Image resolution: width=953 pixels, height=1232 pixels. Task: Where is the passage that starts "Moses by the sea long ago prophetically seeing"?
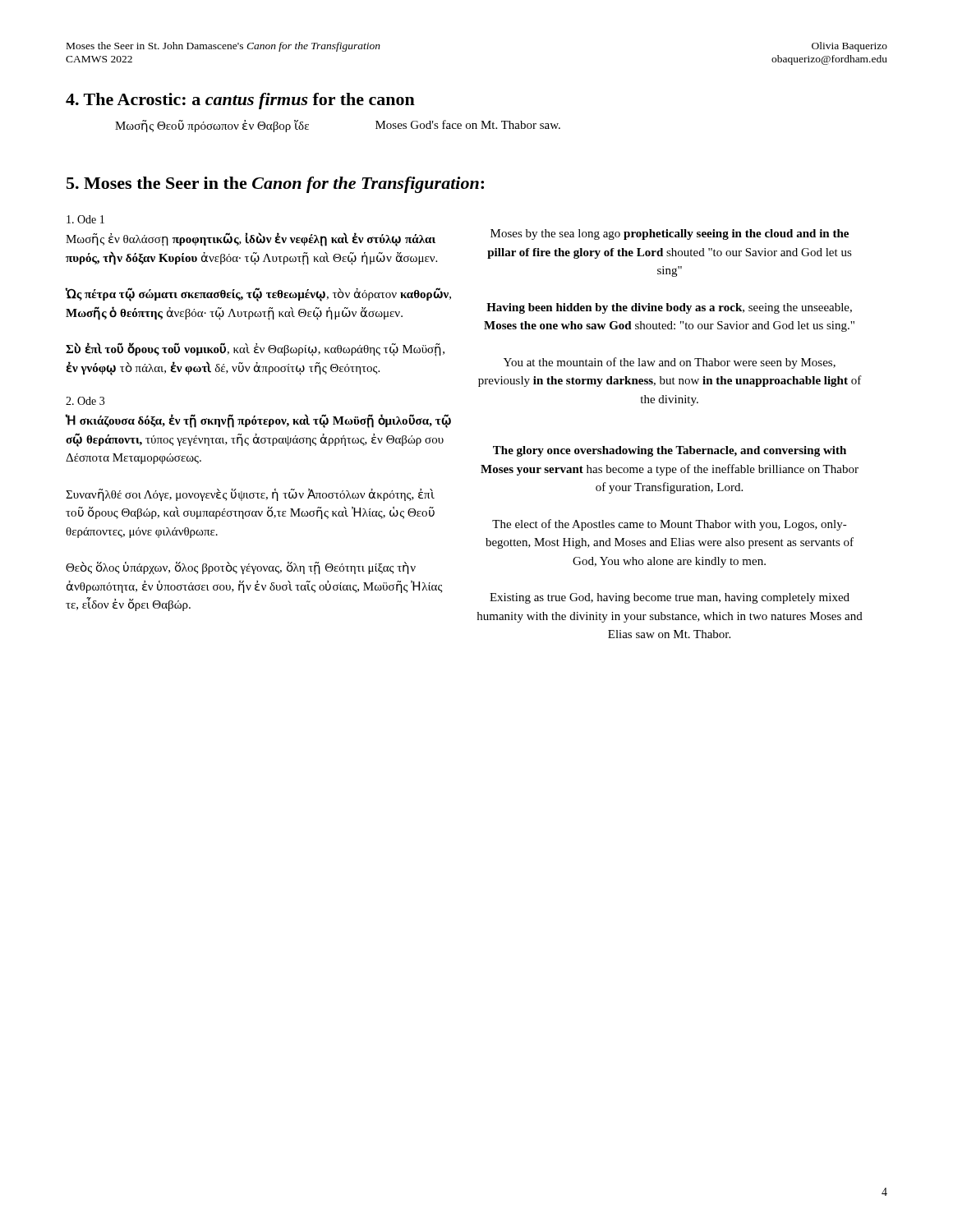click(x=670, y=252)
